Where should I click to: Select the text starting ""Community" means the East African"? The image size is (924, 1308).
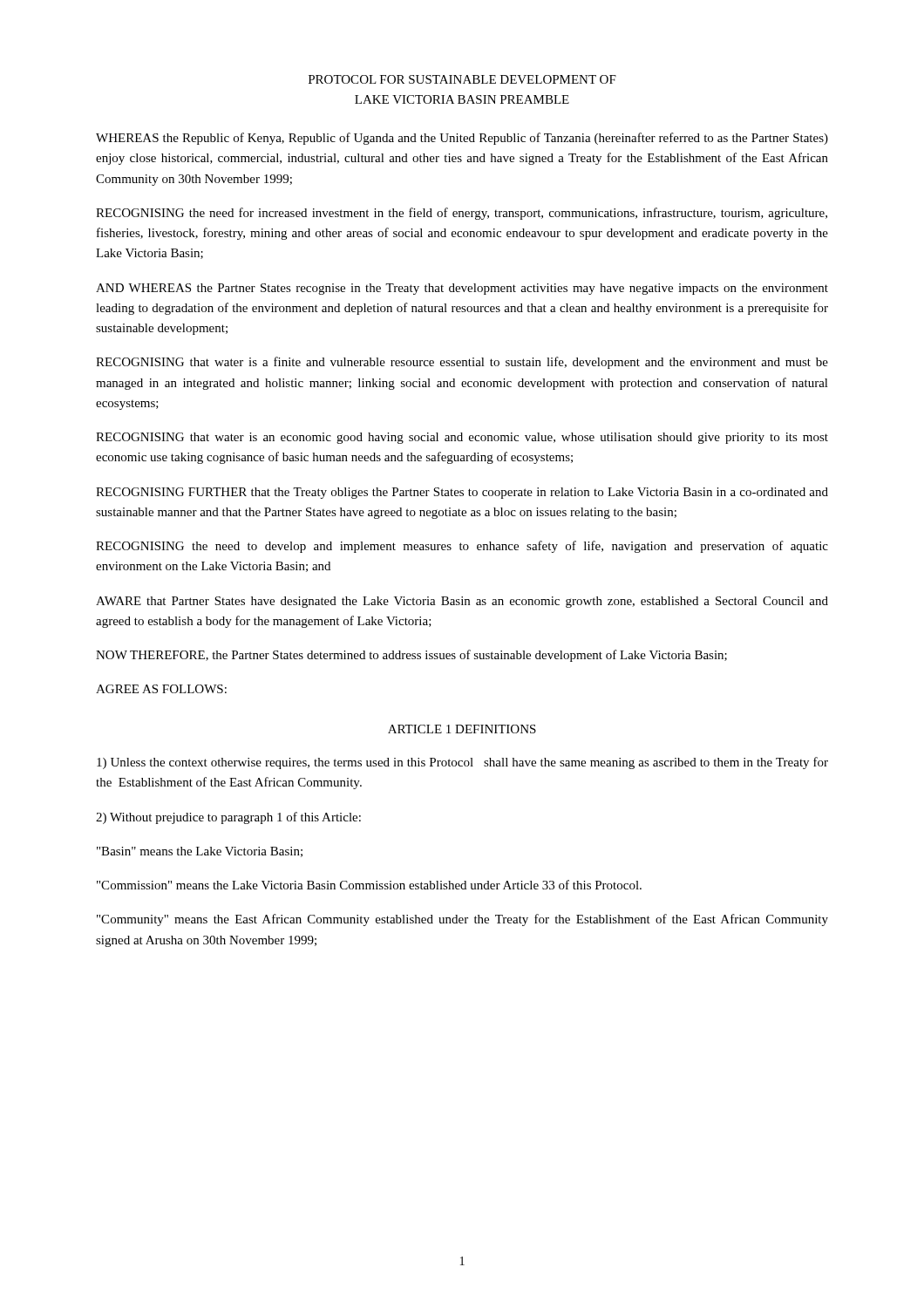pos(462,929)
